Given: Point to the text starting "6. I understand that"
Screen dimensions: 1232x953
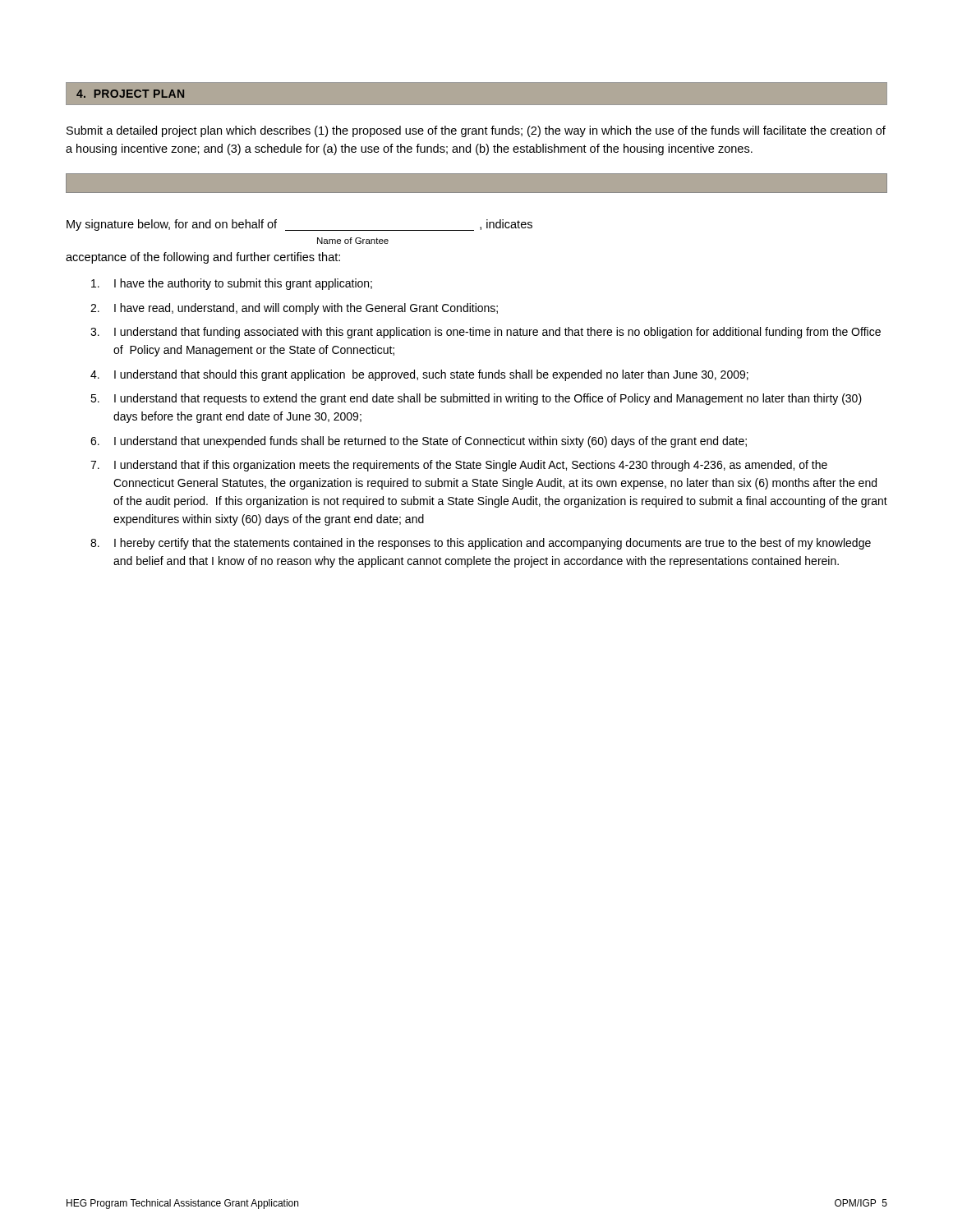Looking at the screenshot, I should click(x=489, y=442).
